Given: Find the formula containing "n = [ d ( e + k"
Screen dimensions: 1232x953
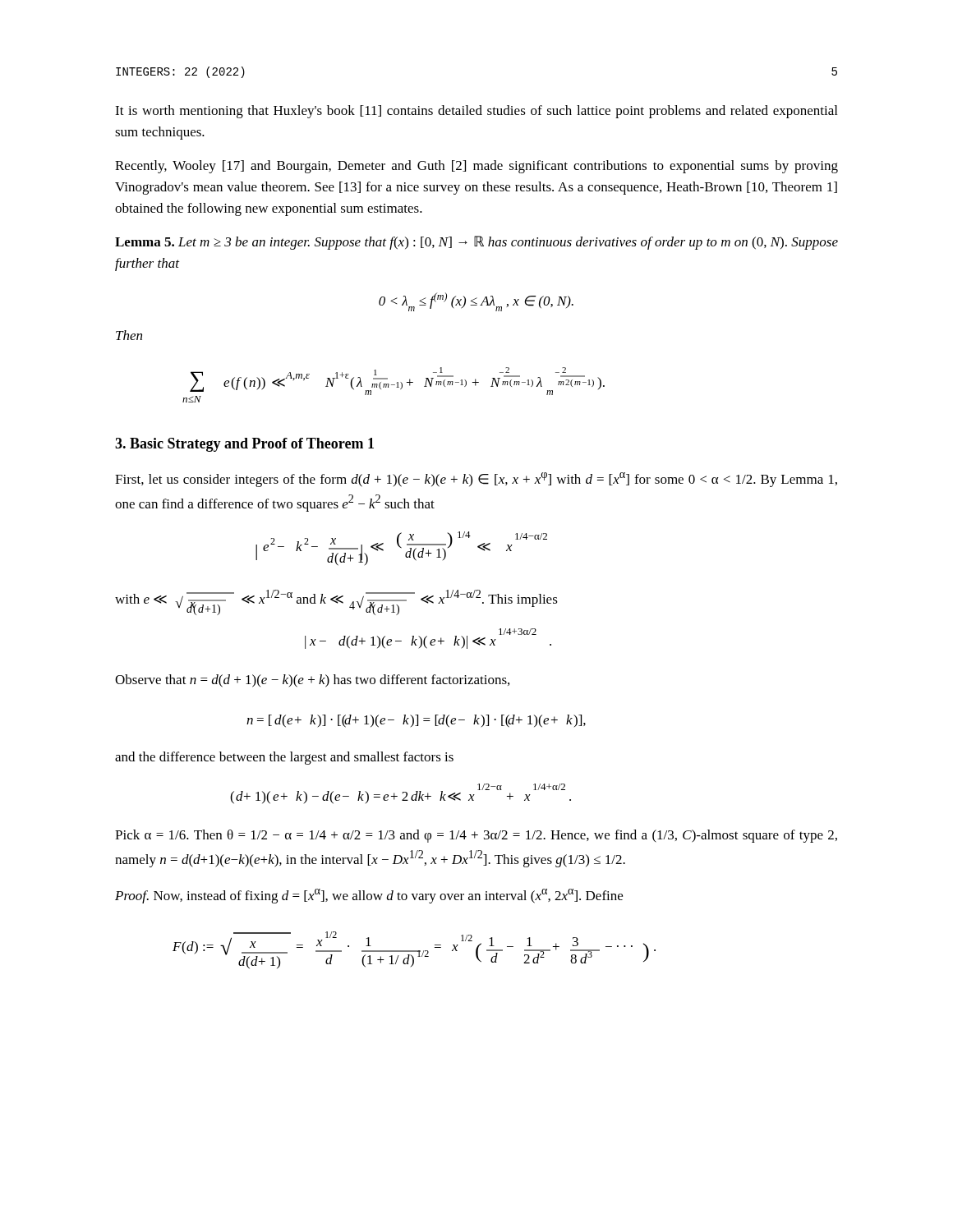Looking at the screenshot, I should pos(476,718).
